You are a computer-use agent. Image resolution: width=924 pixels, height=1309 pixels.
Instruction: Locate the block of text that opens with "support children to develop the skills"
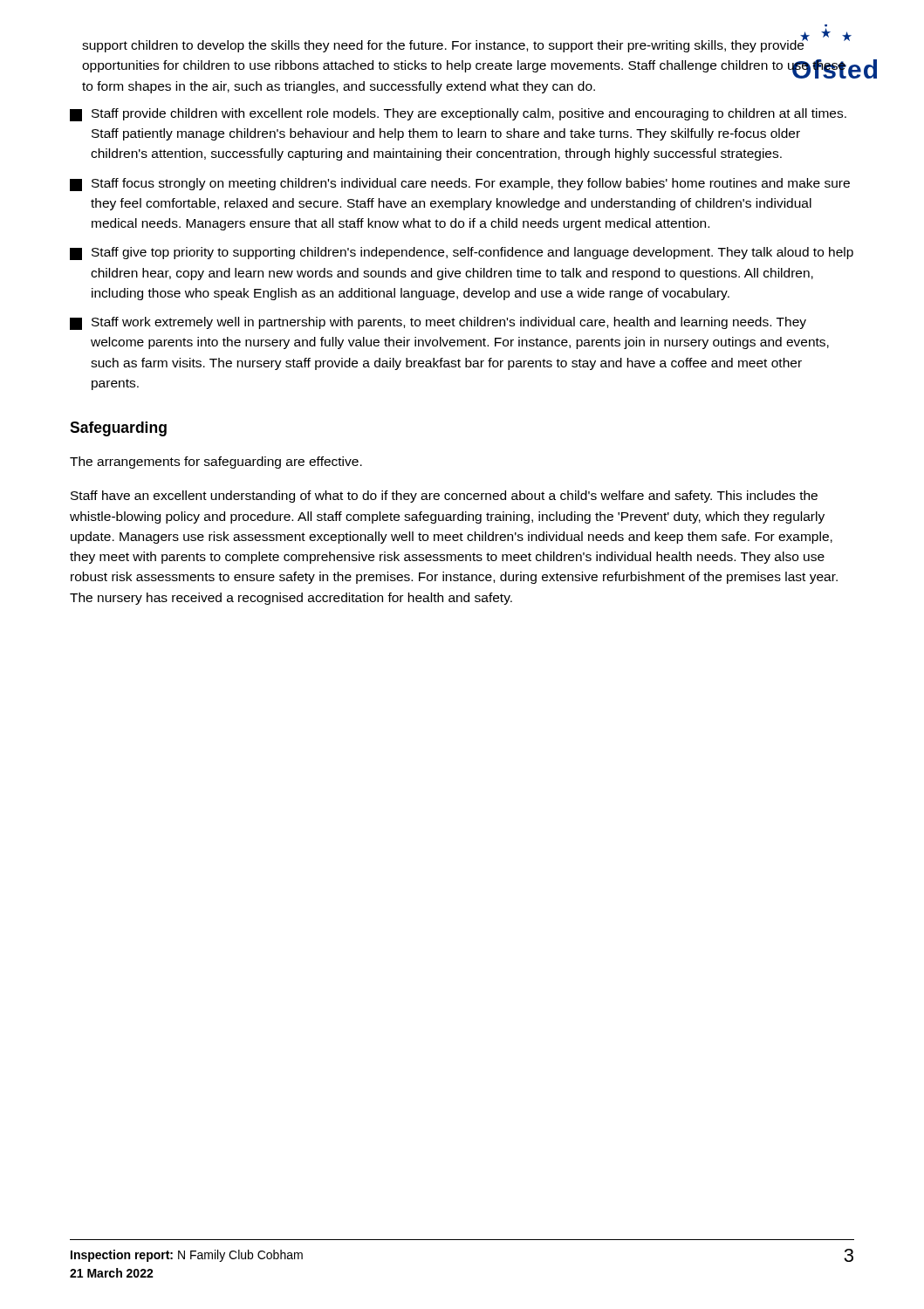pyautogui.click(x=464, y=65)
